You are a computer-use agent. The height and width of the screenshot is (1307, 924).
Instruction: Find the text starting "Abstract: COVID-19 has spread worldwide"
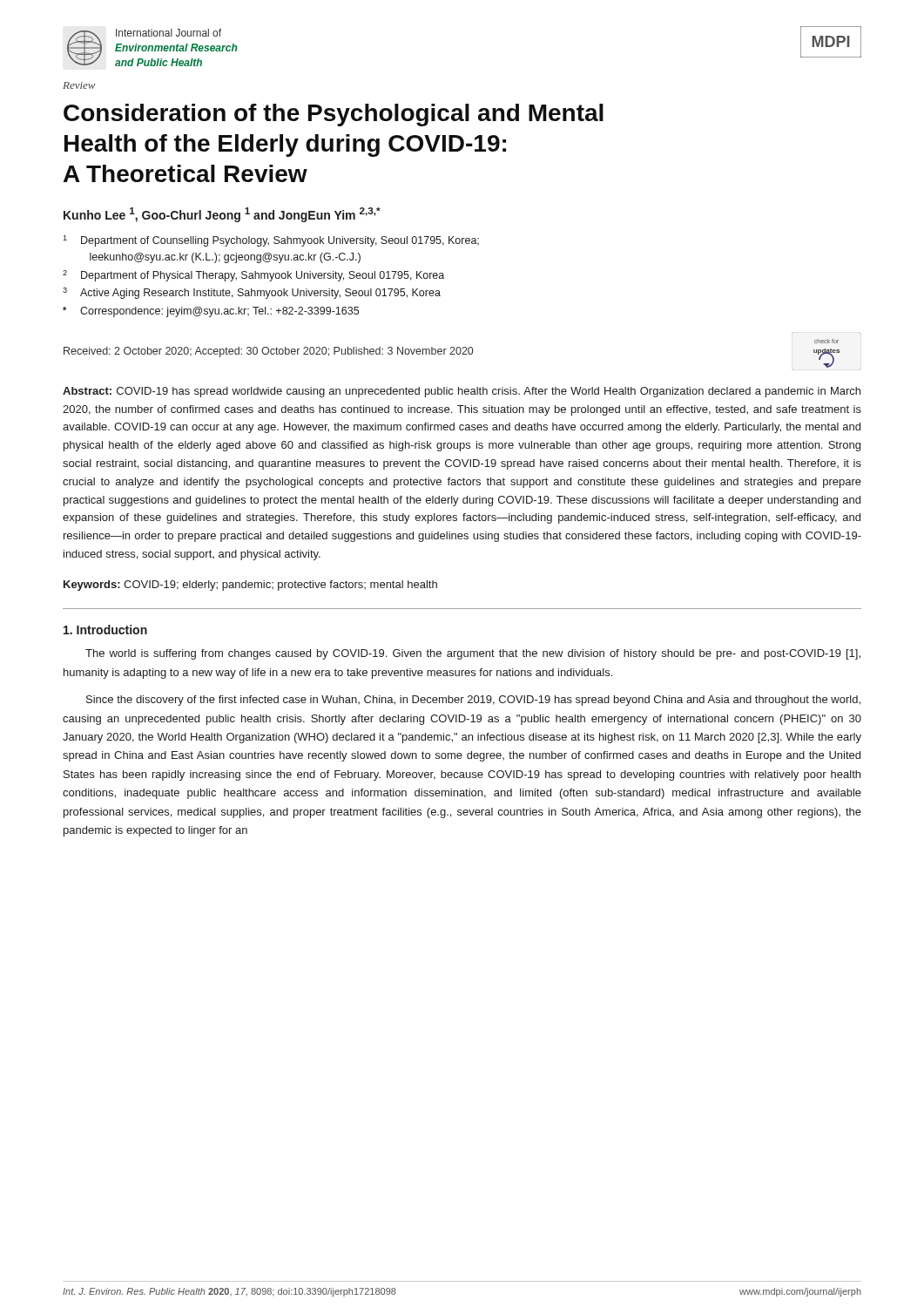pos(462,472)
